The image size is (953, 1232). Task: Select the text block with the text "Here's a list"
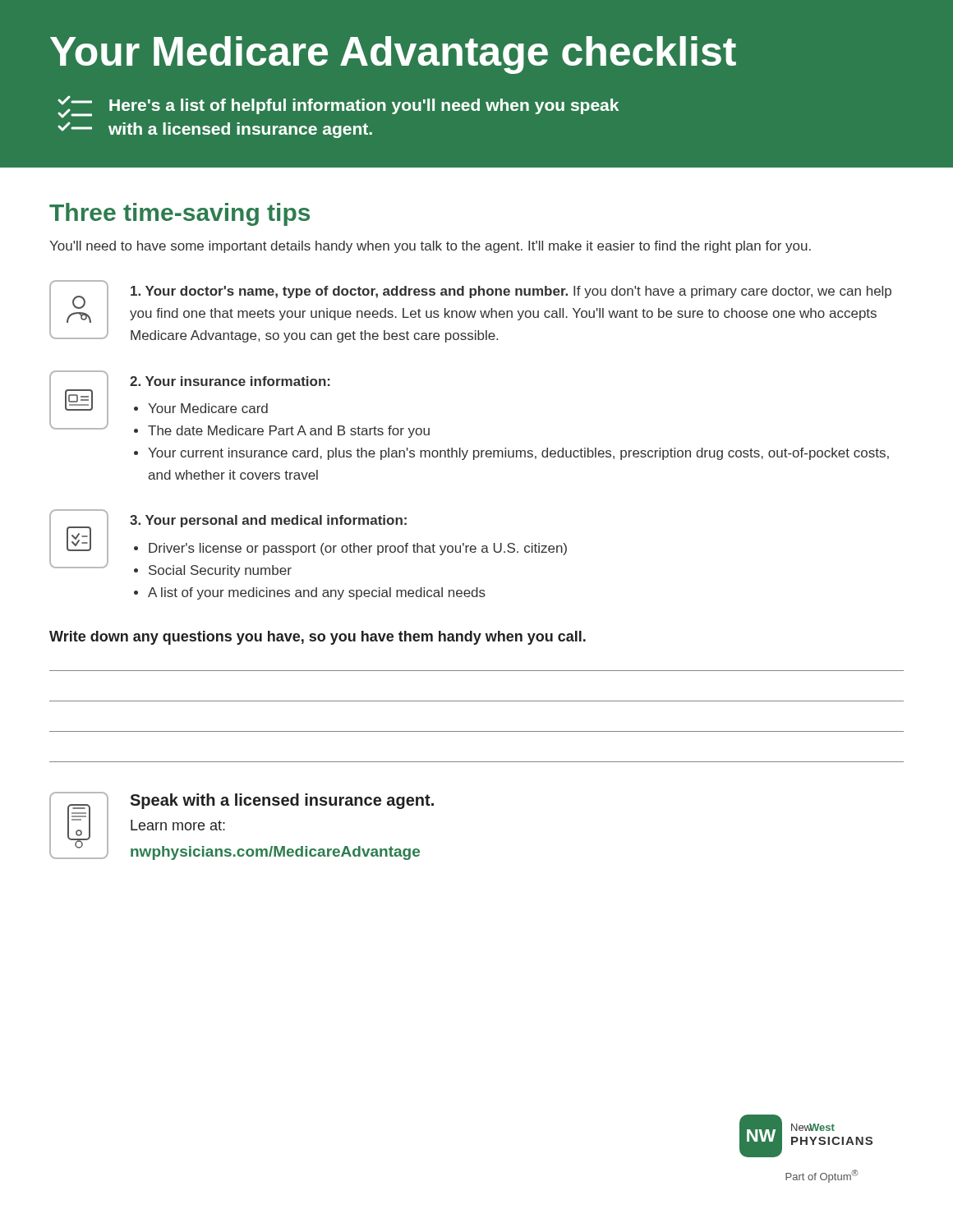click(364, 117)
